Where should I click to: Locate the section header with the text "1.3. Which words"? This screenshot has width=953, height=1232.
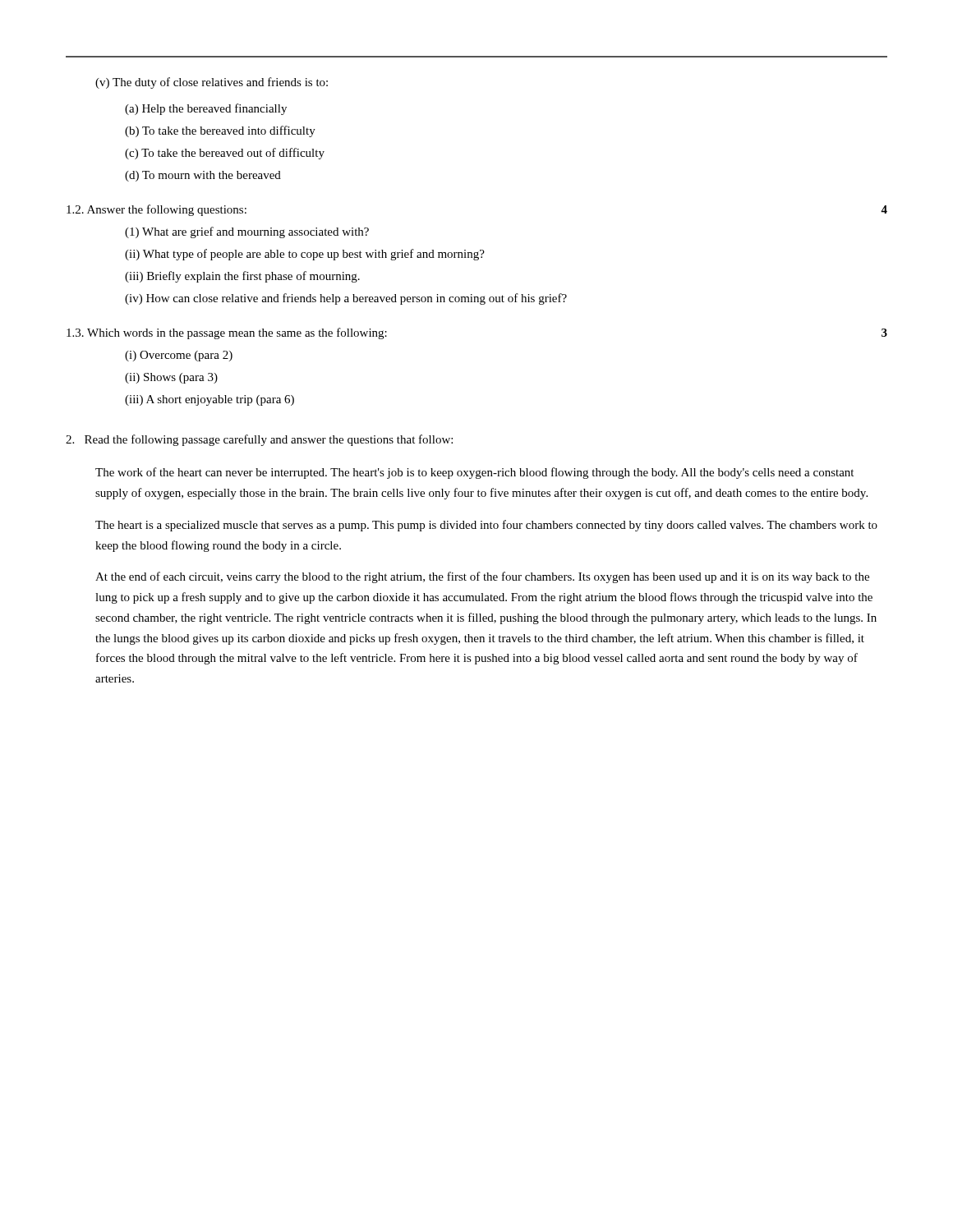point(227,333)
